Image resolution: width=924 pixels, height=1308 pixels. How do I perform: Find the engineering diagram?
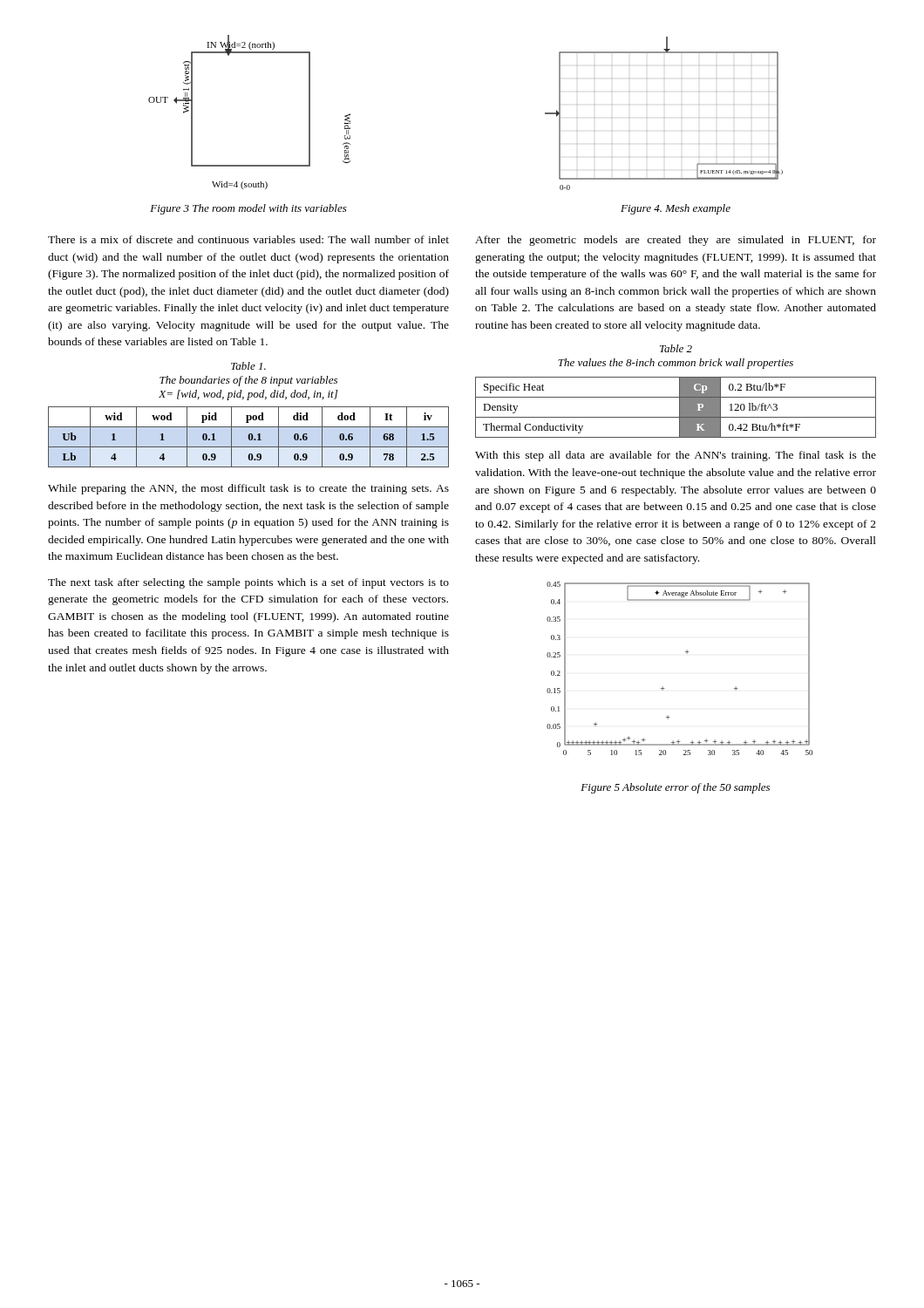coord(676,116)
